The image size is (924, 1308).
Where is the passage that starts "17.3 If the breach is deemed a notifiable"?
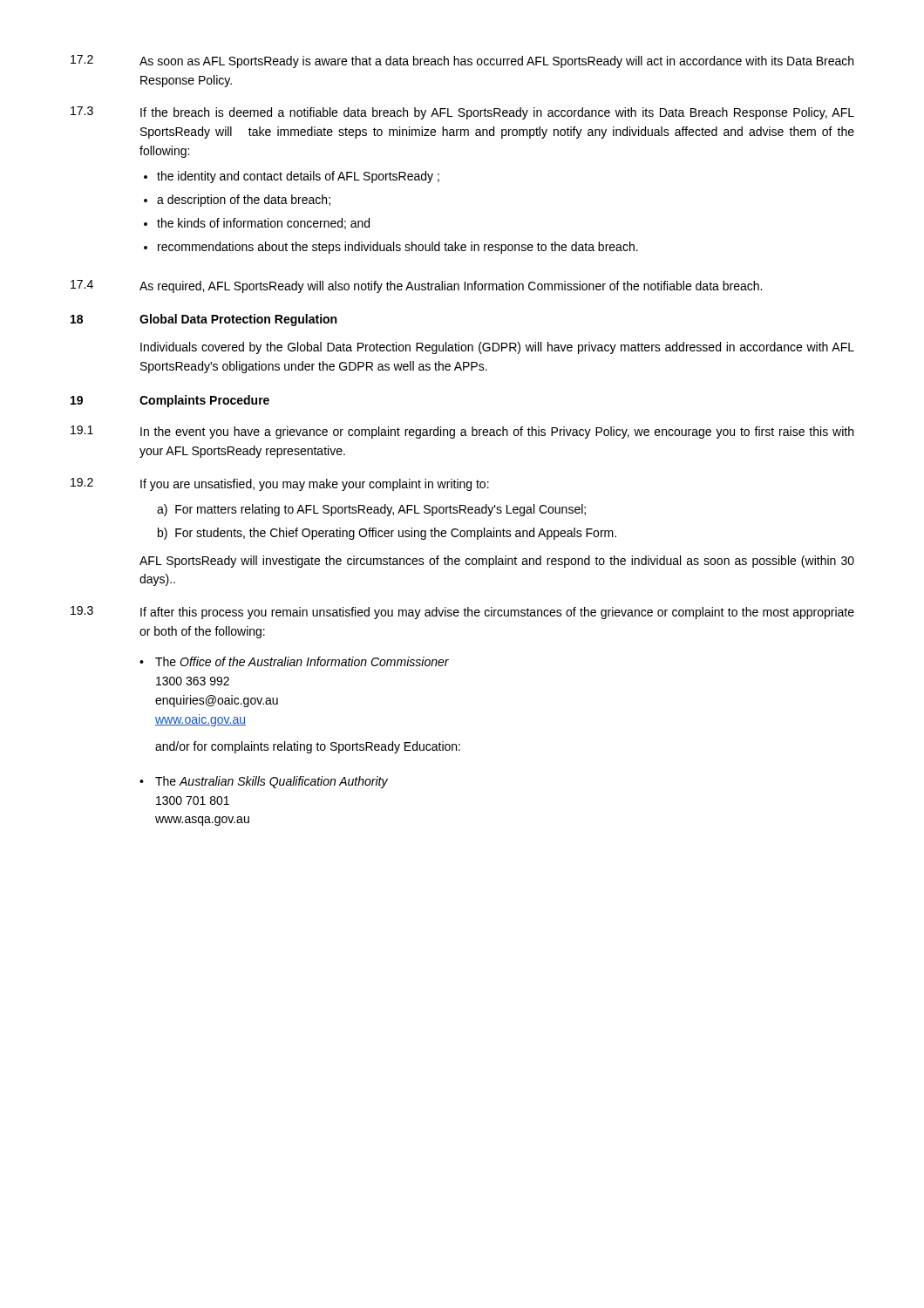tap(462, 113)
